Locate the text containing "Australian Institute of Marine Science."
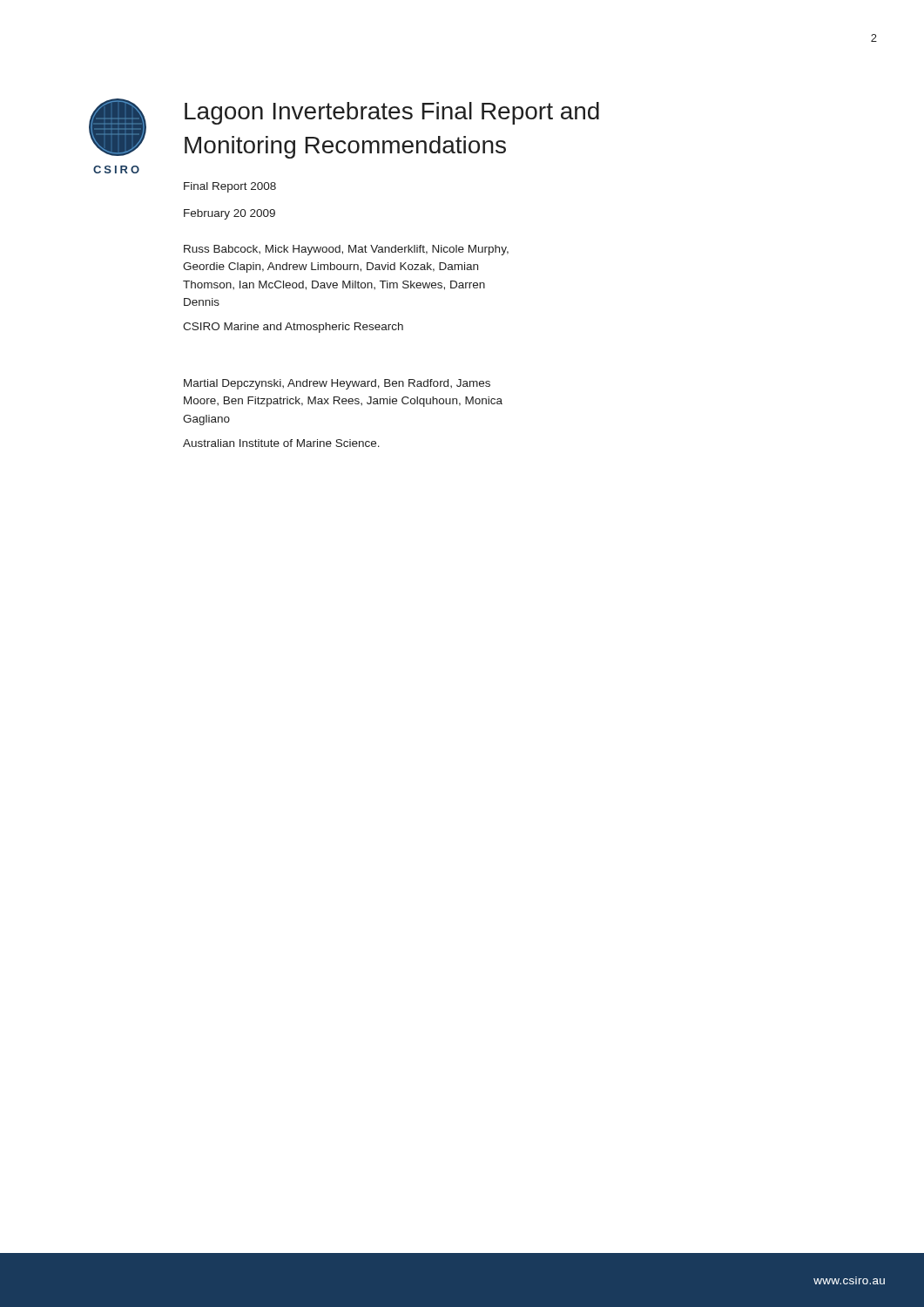 282,443
